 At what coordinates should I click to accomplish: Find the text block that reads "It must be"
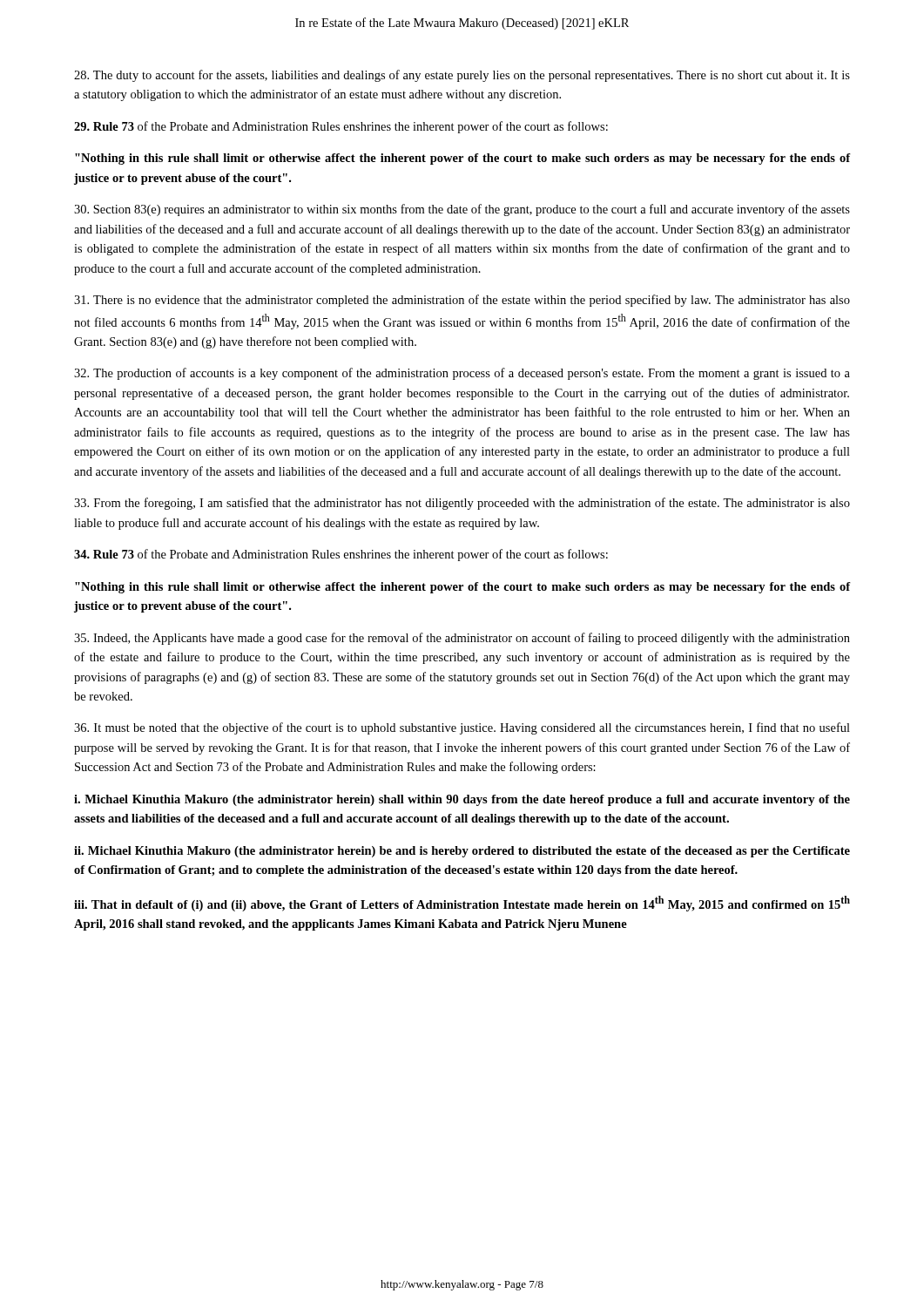[462, 748]
